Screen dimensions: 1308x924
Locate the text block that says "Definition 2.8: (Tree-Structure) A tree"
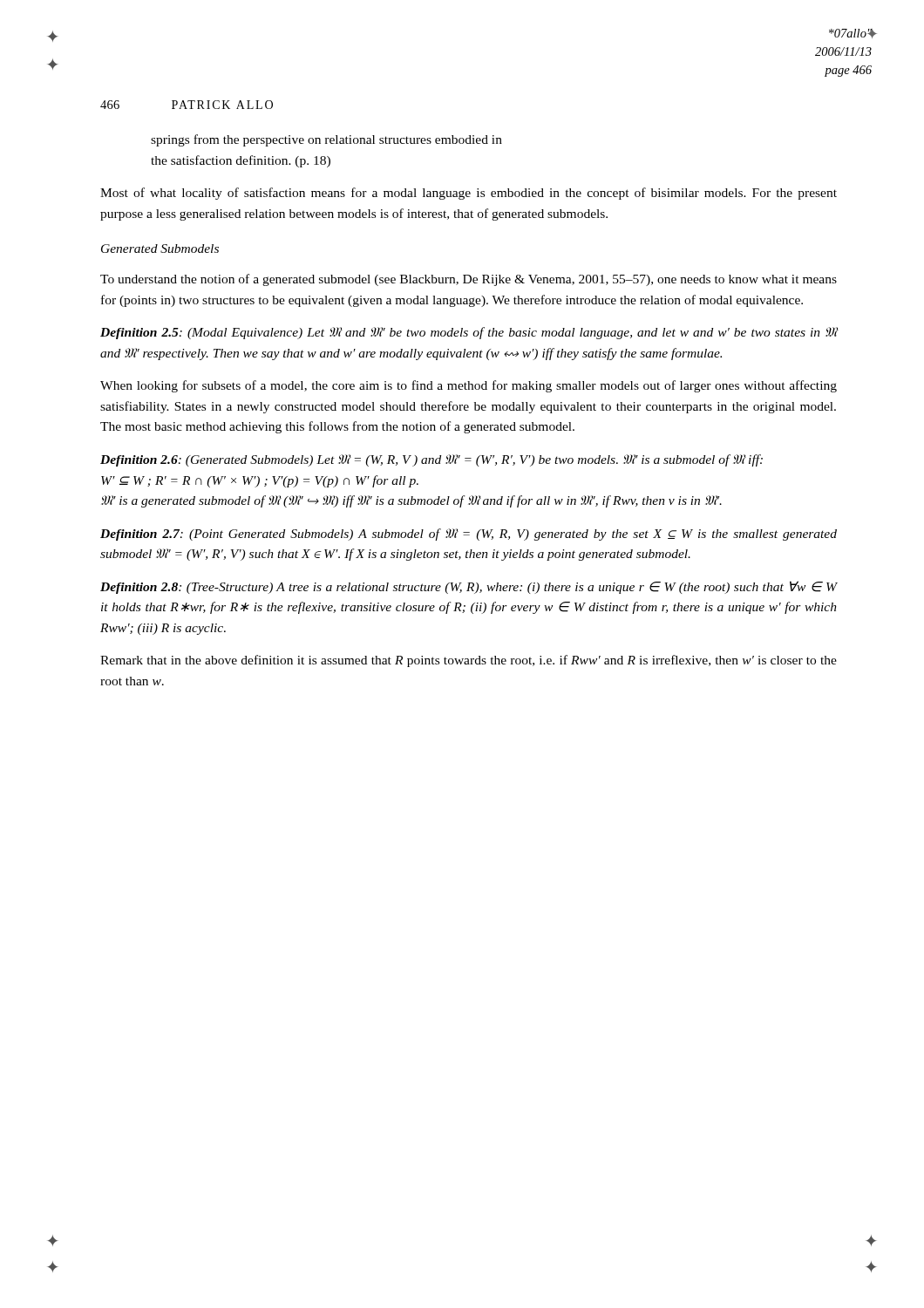[469, 607]
